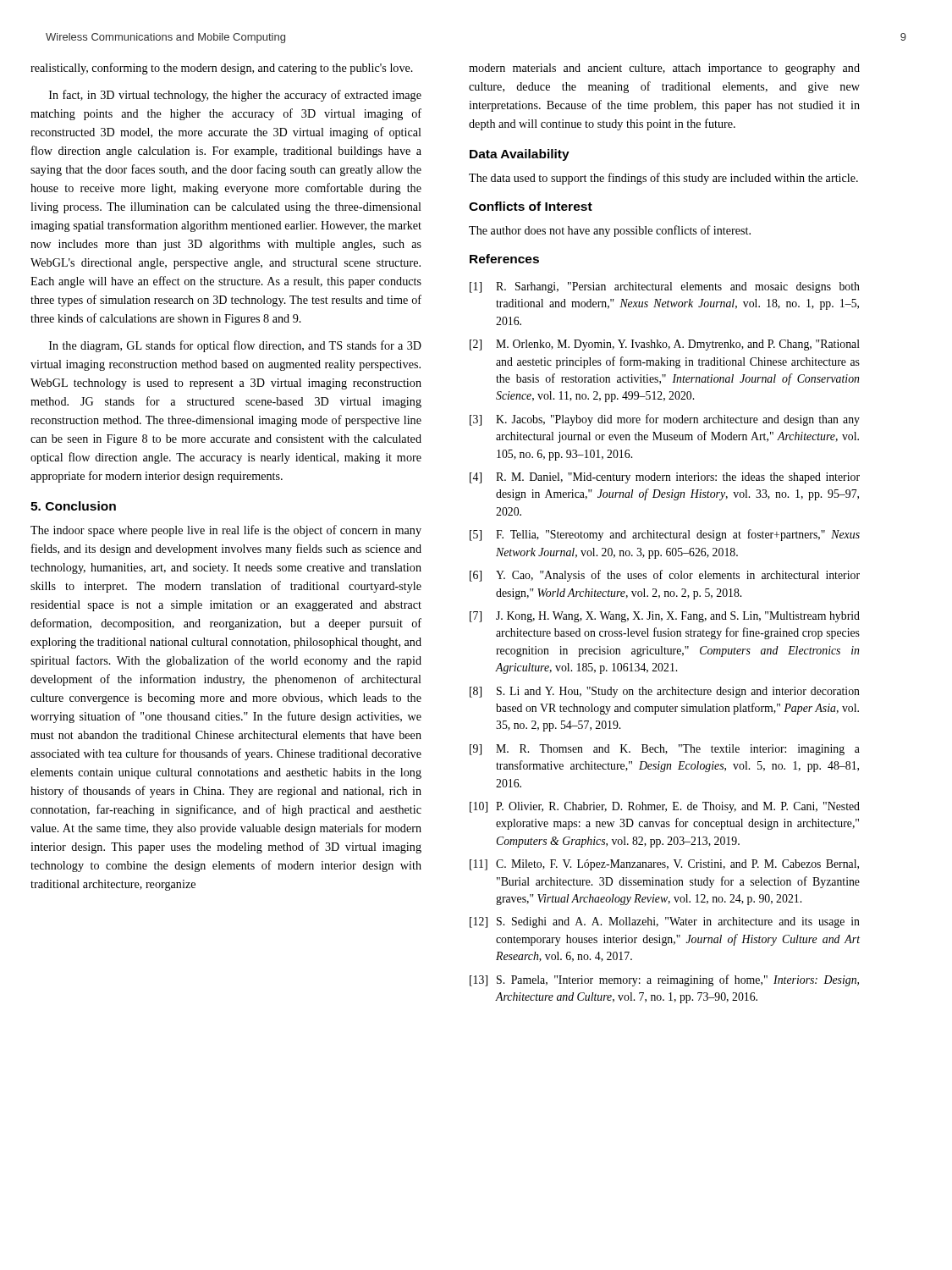Viewport: 952px width, 1270px height.
Task: Click on the section header containing "Data Availability"
Action: (x=519, y=154)
